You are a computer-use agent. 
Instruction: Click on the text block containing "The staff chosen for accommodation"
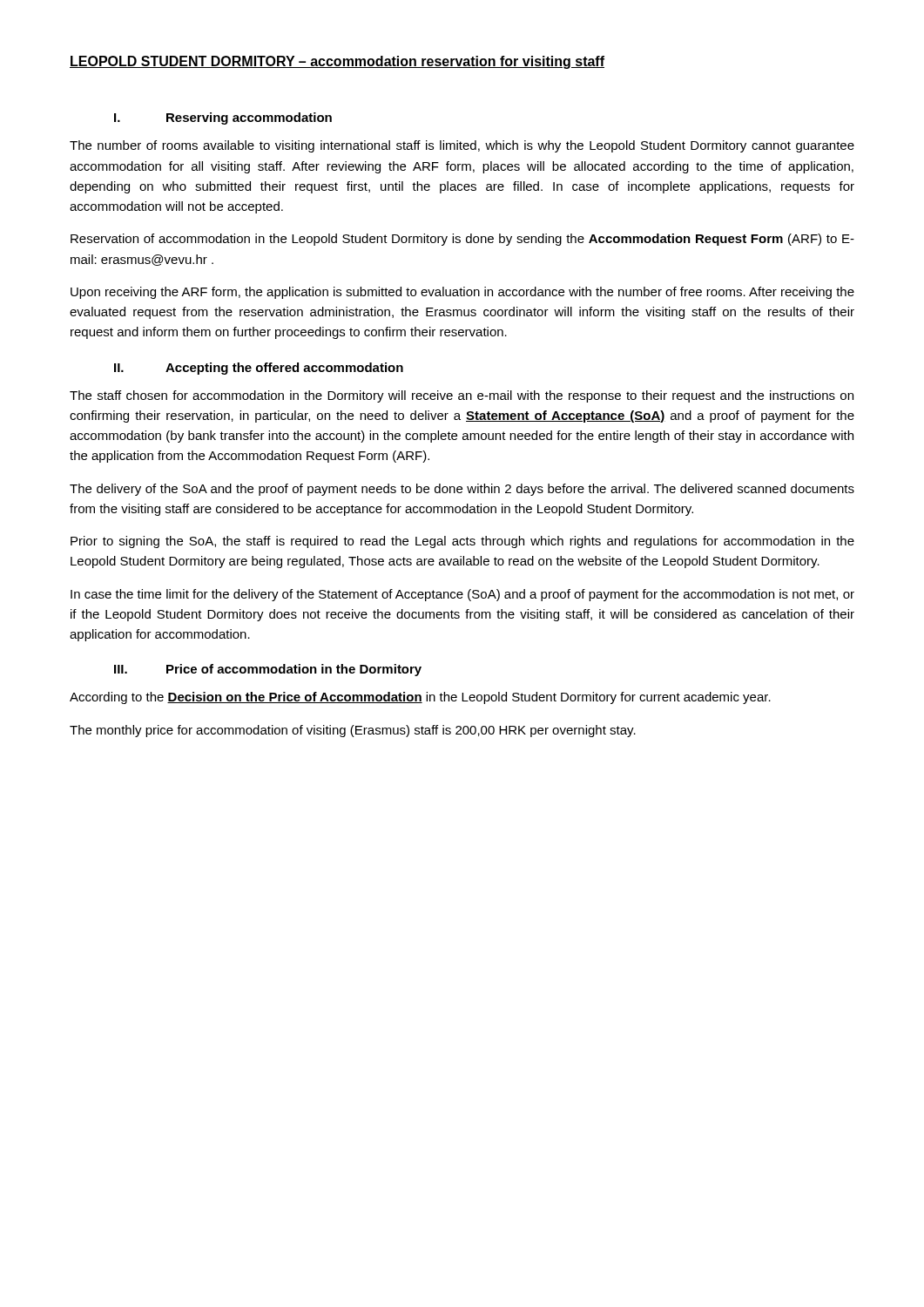click(462, 425)
